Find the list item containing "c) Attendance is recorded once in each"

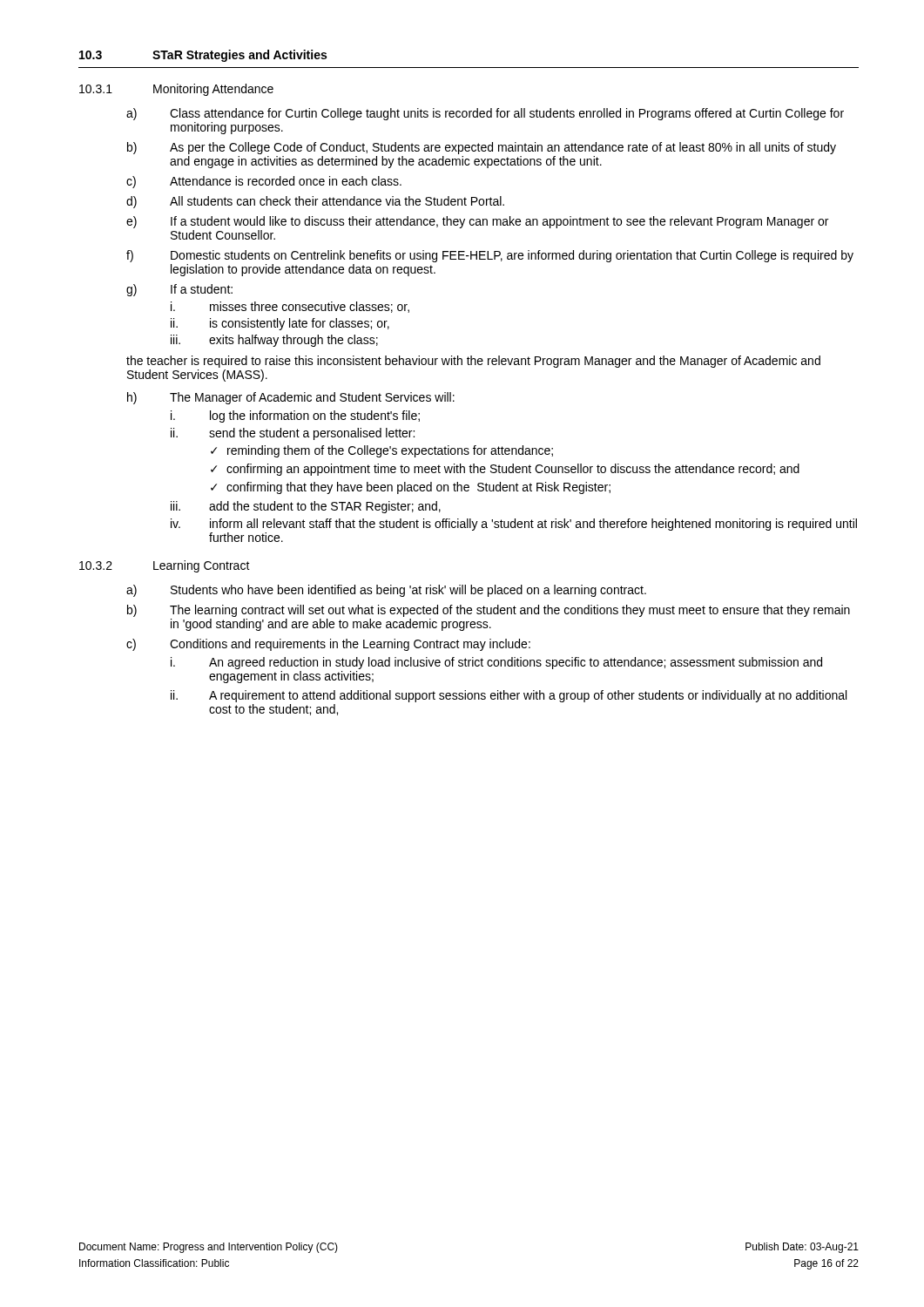coord(264,182)
